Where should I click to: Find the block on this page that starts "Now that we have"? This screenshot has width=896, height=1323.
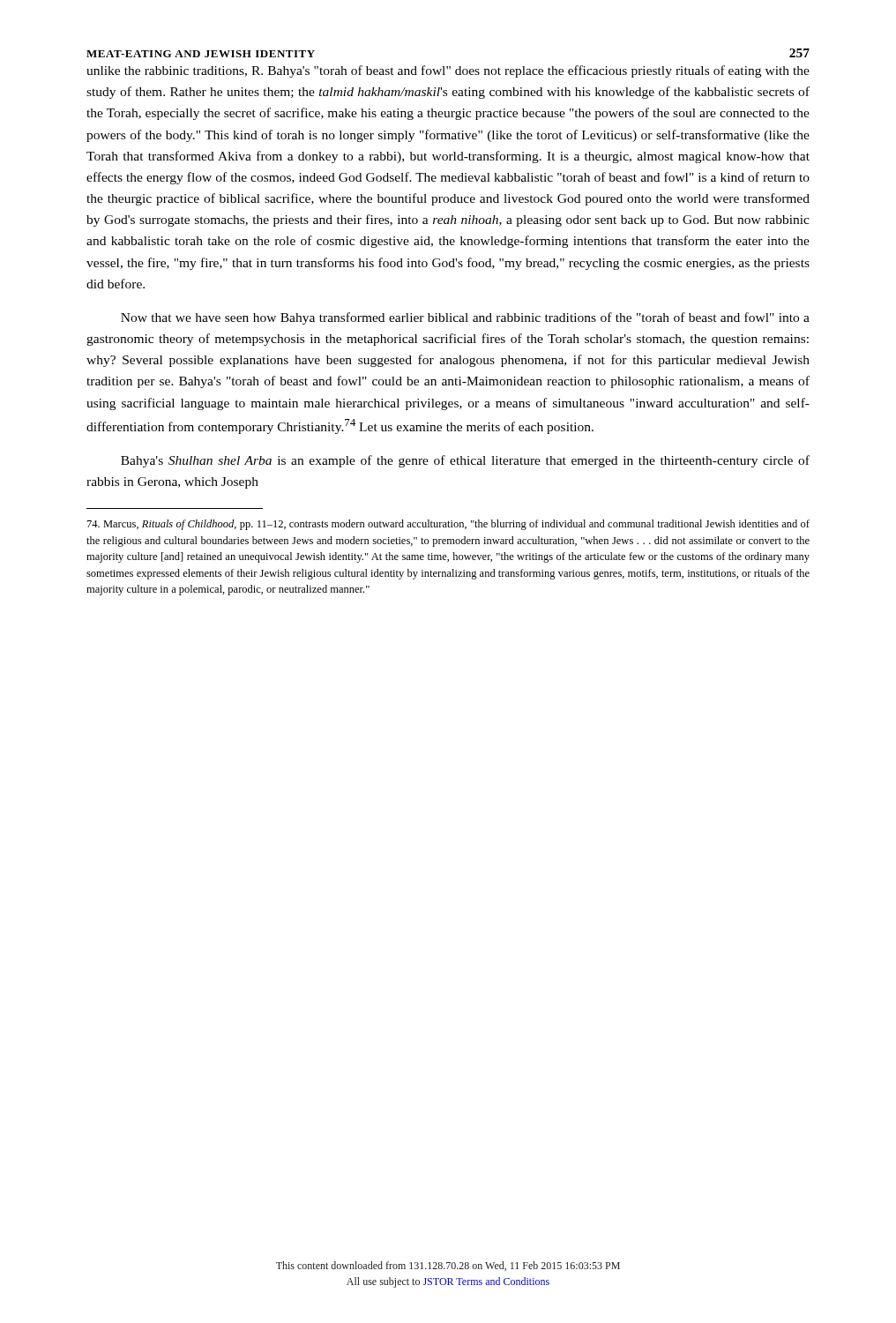tap(448, 372)
